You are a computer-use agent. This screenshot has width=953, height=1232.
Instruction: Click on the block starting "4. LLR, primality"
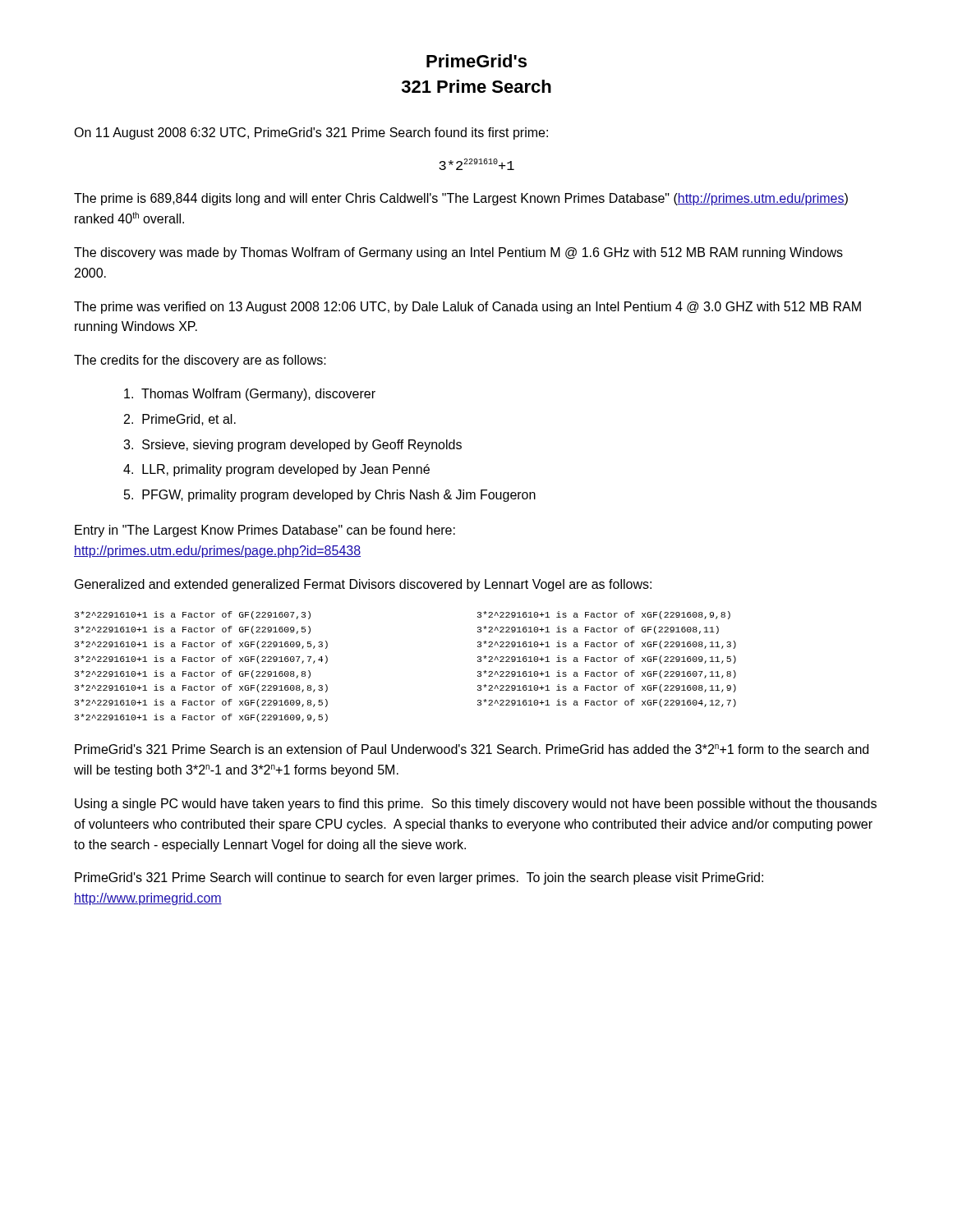pyautogui.click(x=277, y=470)
